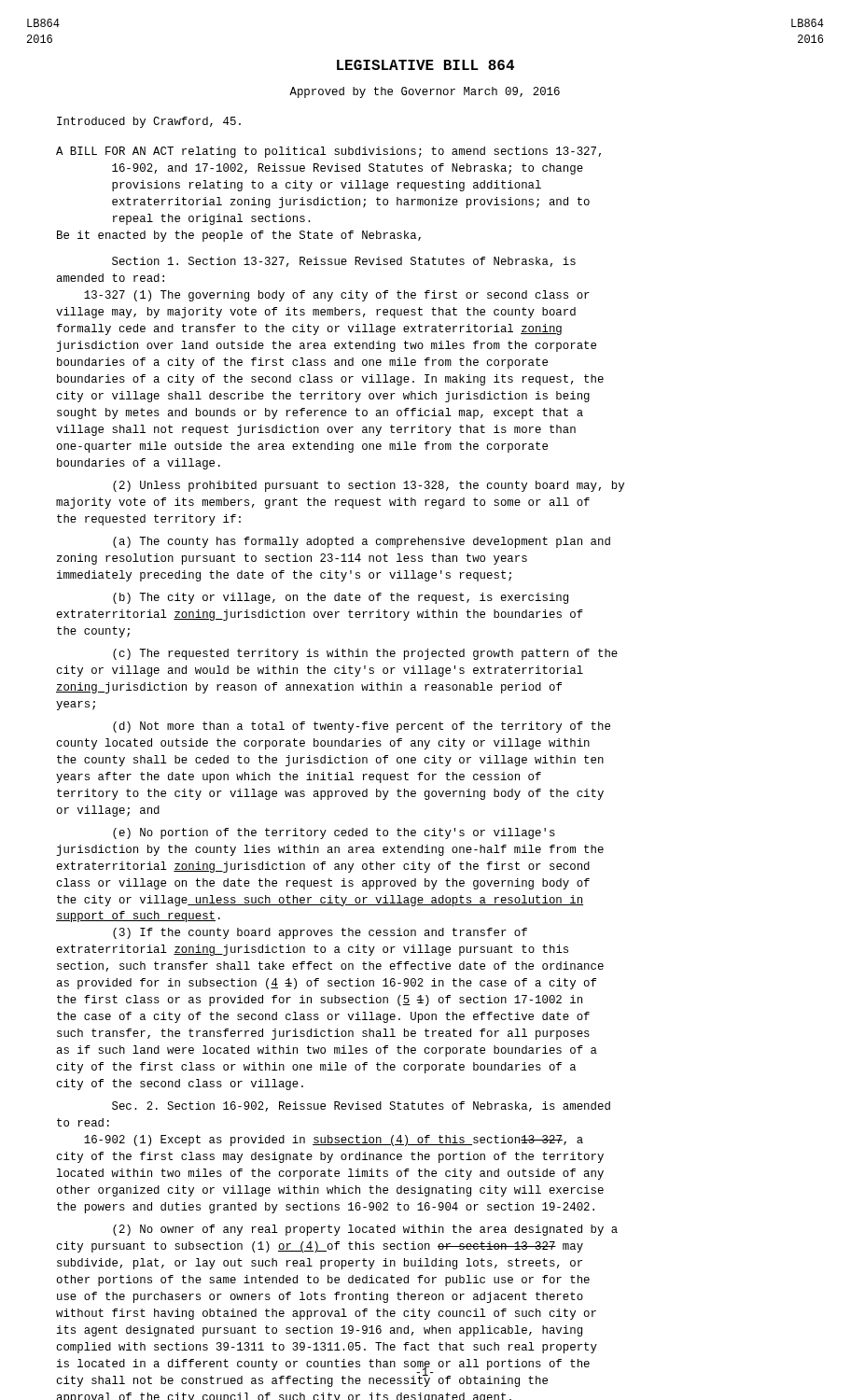This screenshot has width=850, height=1400.
Task: Select the text block containing "(c) The requested territory is within the projected"
Action: tap(337, 679)
